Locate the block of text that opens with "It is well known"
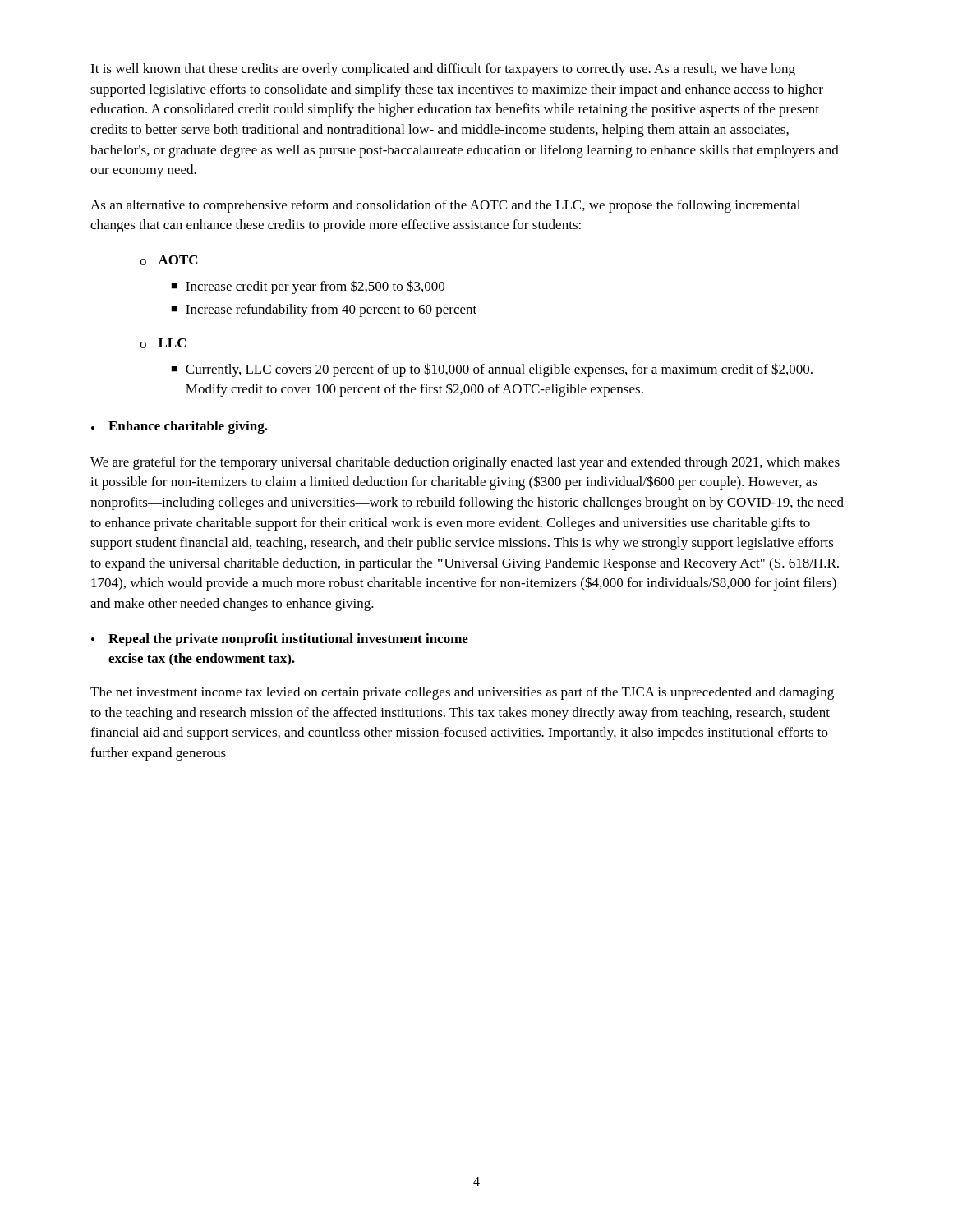953x1232 pixels. pyautogui.click(x=468, y=120)
